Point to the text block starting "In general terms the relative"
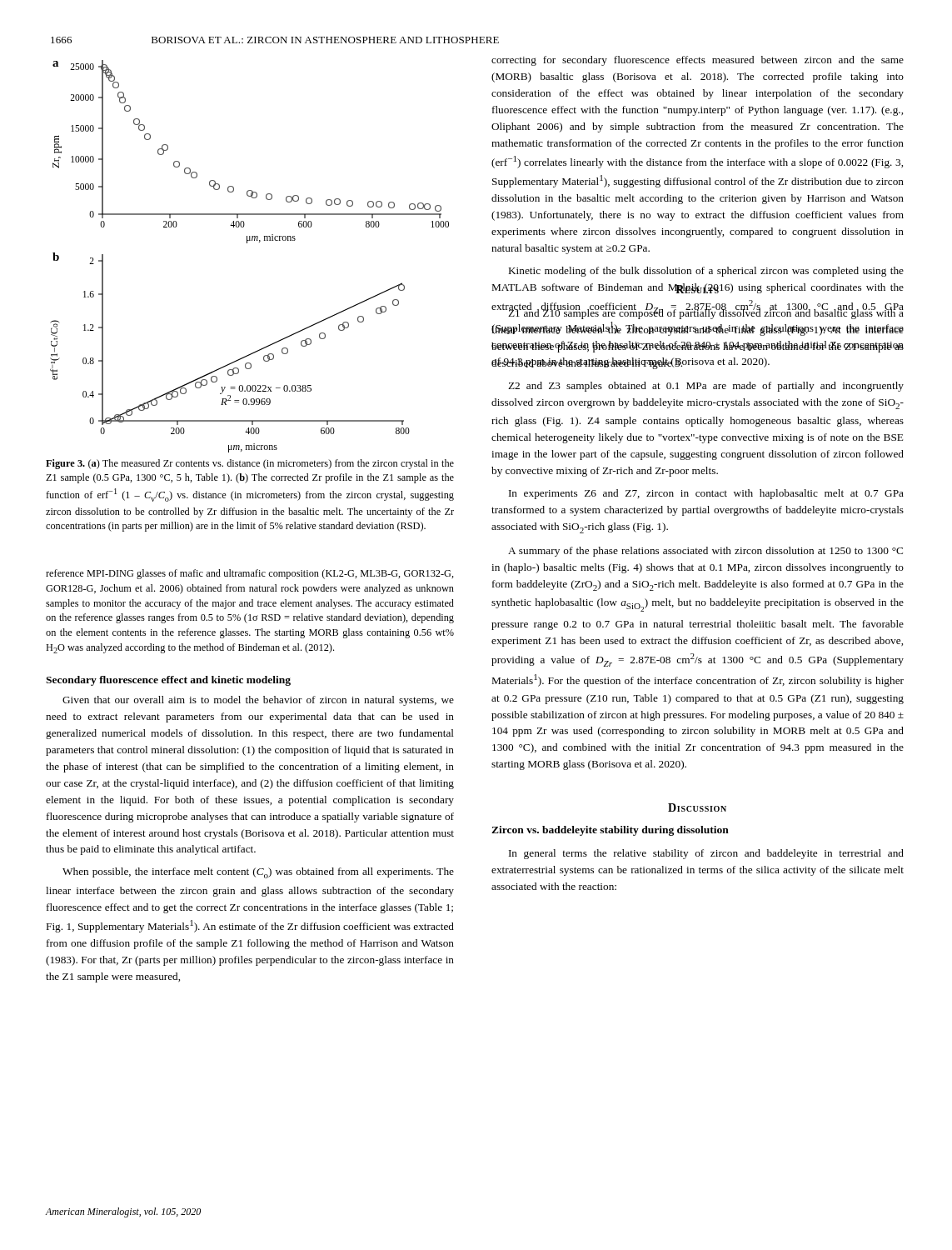The image size is (952, 1250). pyautogui.click(x=698, y=870)
